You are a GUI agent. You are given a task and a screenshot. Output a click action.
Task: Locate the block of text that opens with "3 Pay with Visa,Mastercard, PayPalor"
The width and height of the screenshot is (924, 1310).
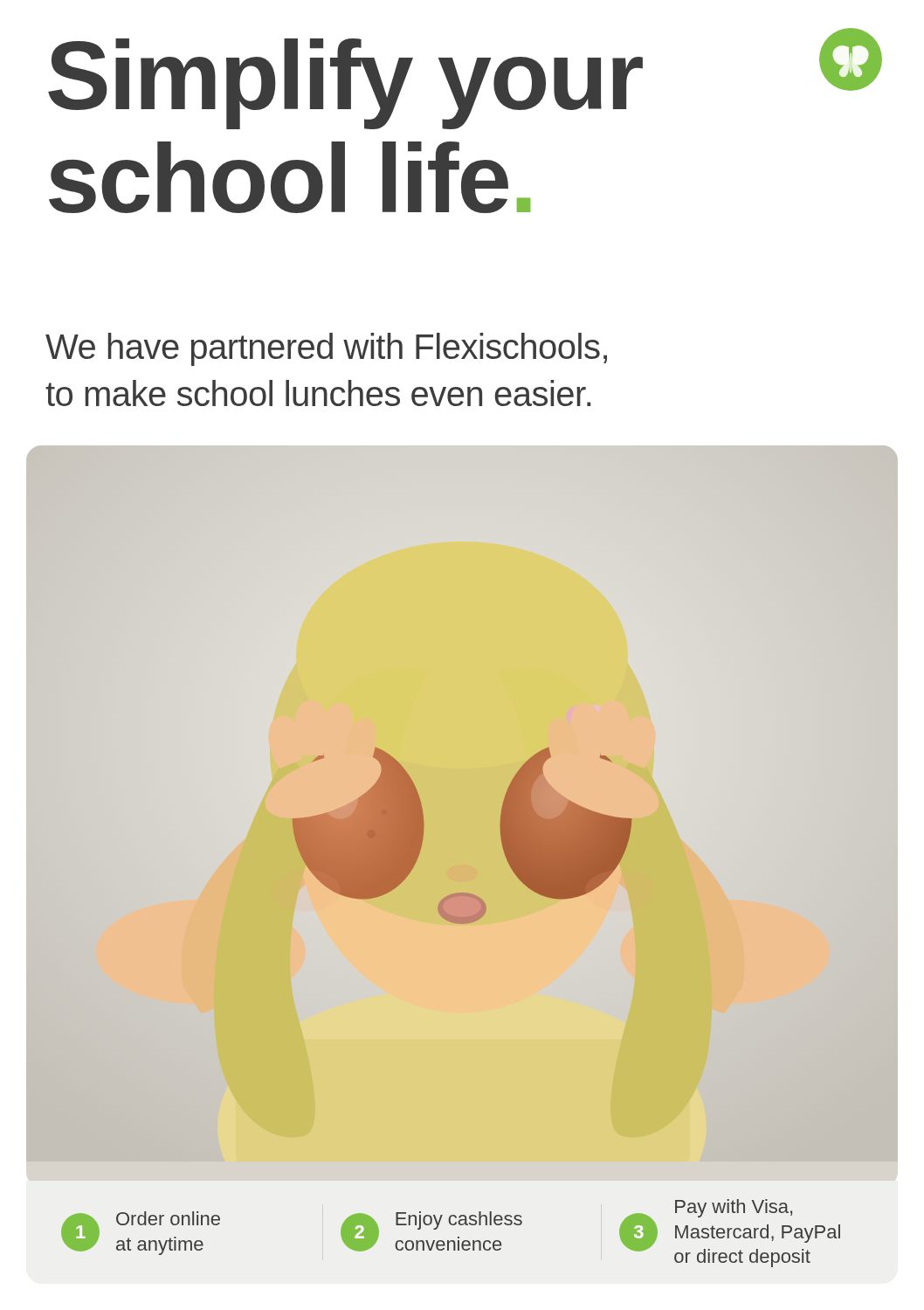(730, 1232)
